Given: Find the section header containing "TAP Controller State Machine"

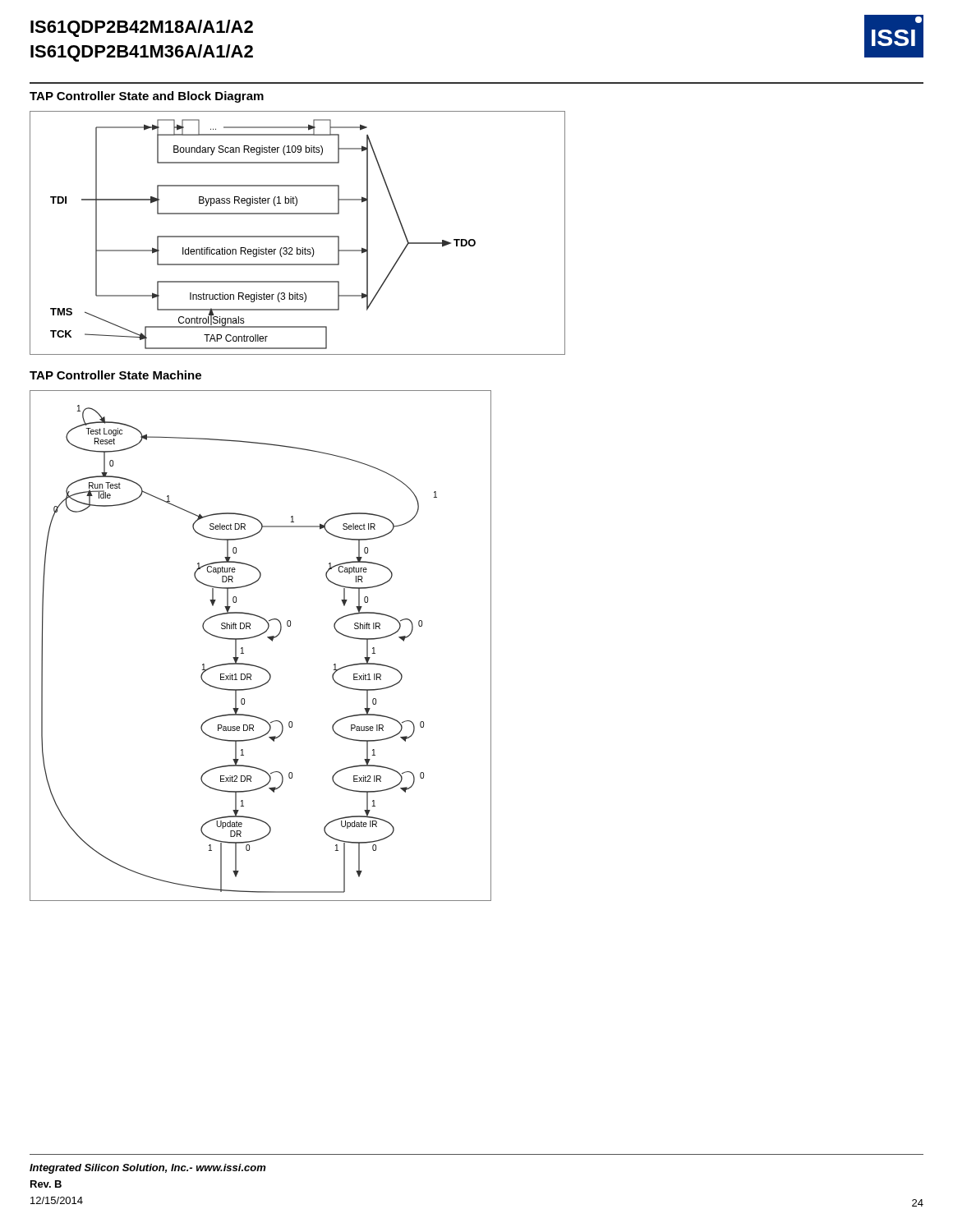Looking at the screenshot, I should click(116, 375).
